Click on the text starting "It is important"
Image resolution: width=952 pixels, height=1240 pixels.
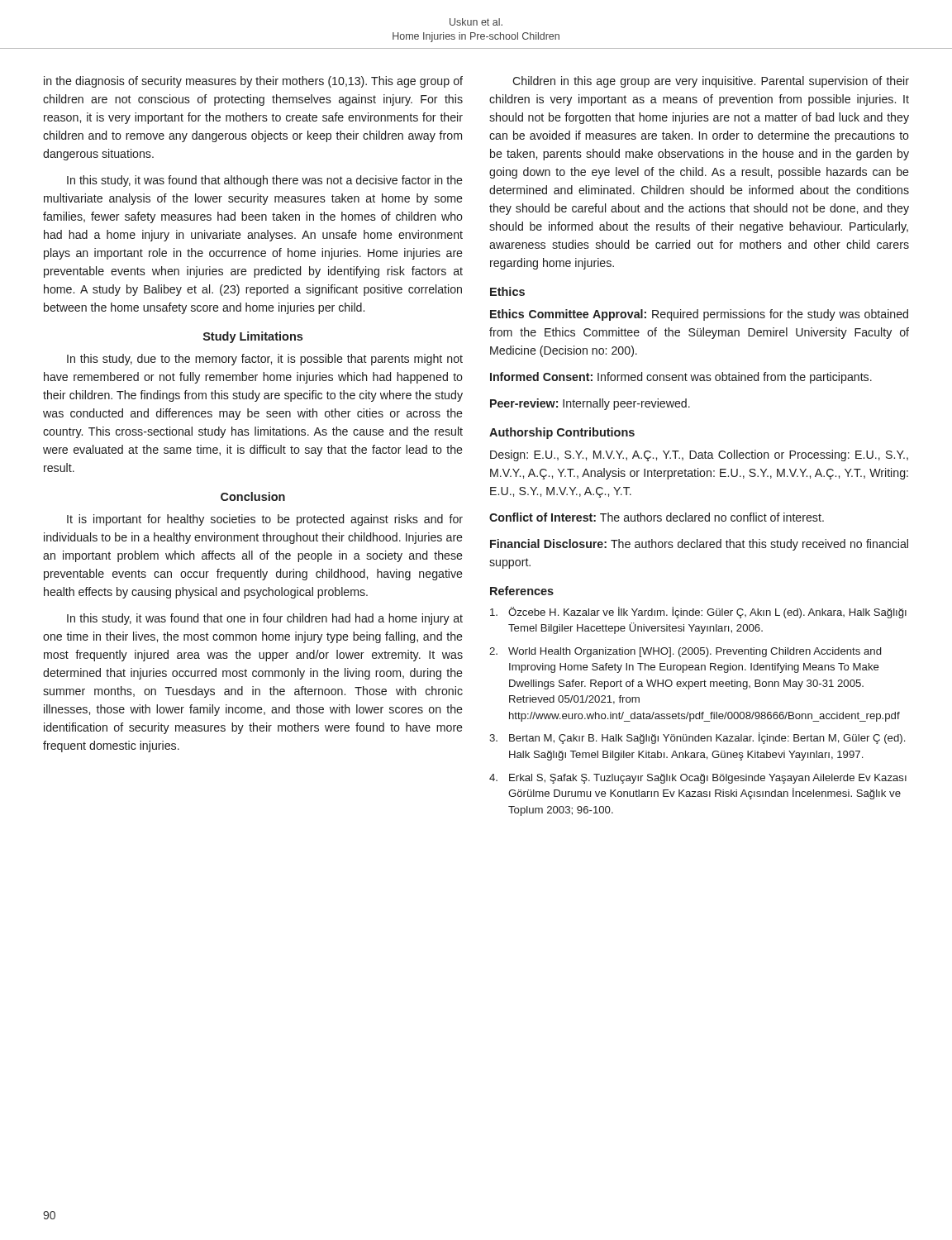253,555
